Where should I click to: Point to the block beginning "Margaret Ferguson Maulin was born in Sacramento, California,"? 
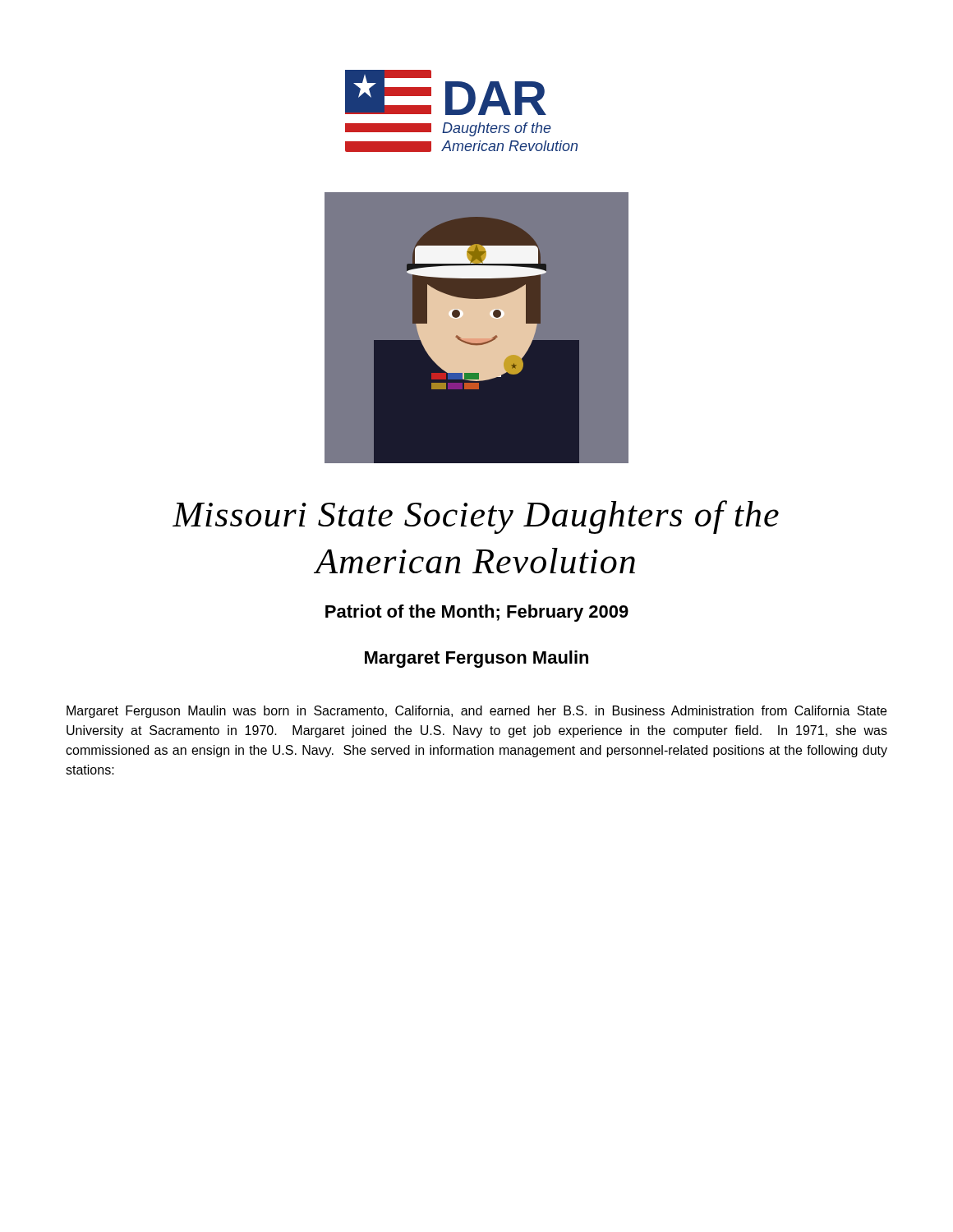[476, 741]
